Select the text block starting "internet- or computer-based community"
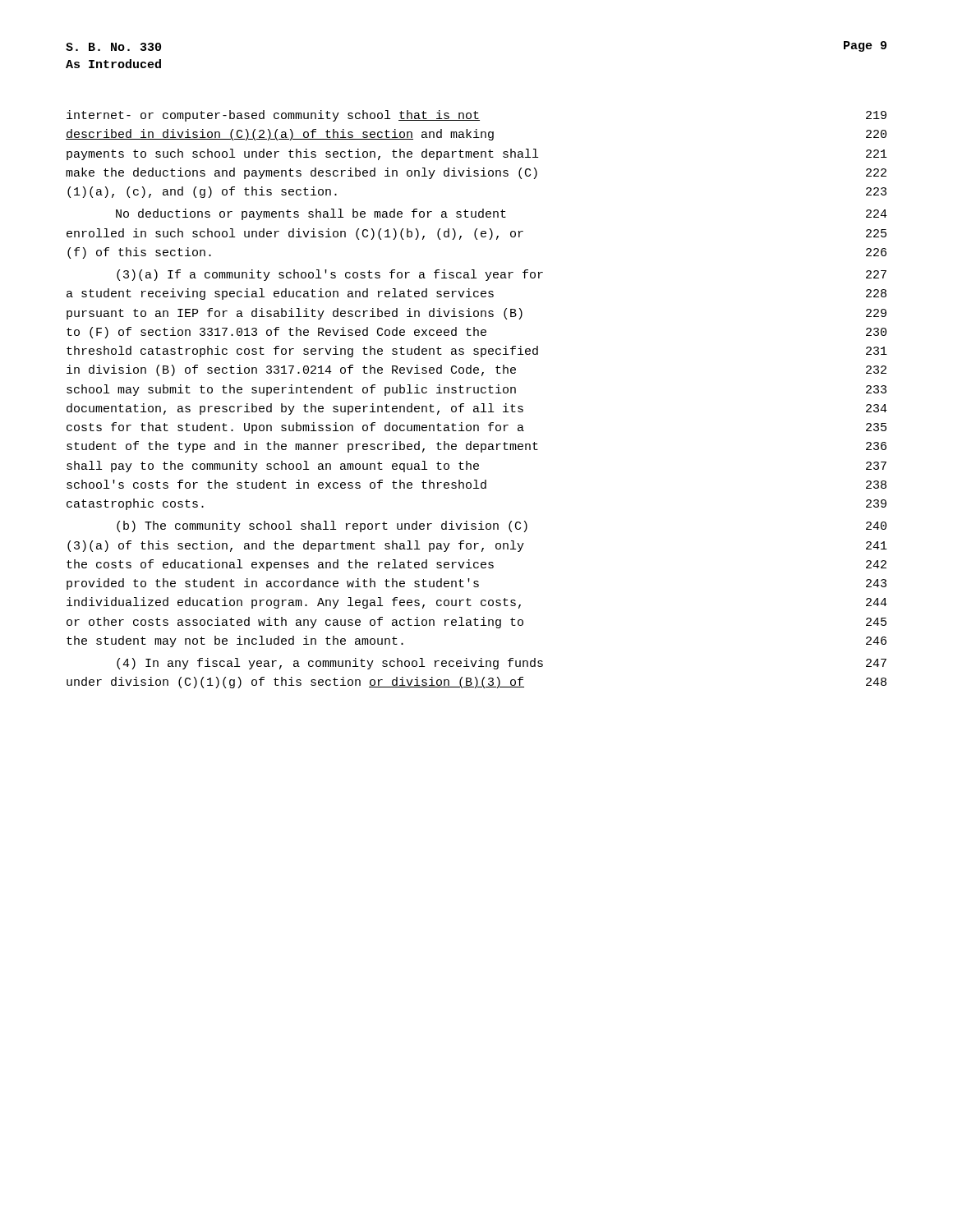The height and width of the screenshot is (1232, 953). [x=476, y=155]
